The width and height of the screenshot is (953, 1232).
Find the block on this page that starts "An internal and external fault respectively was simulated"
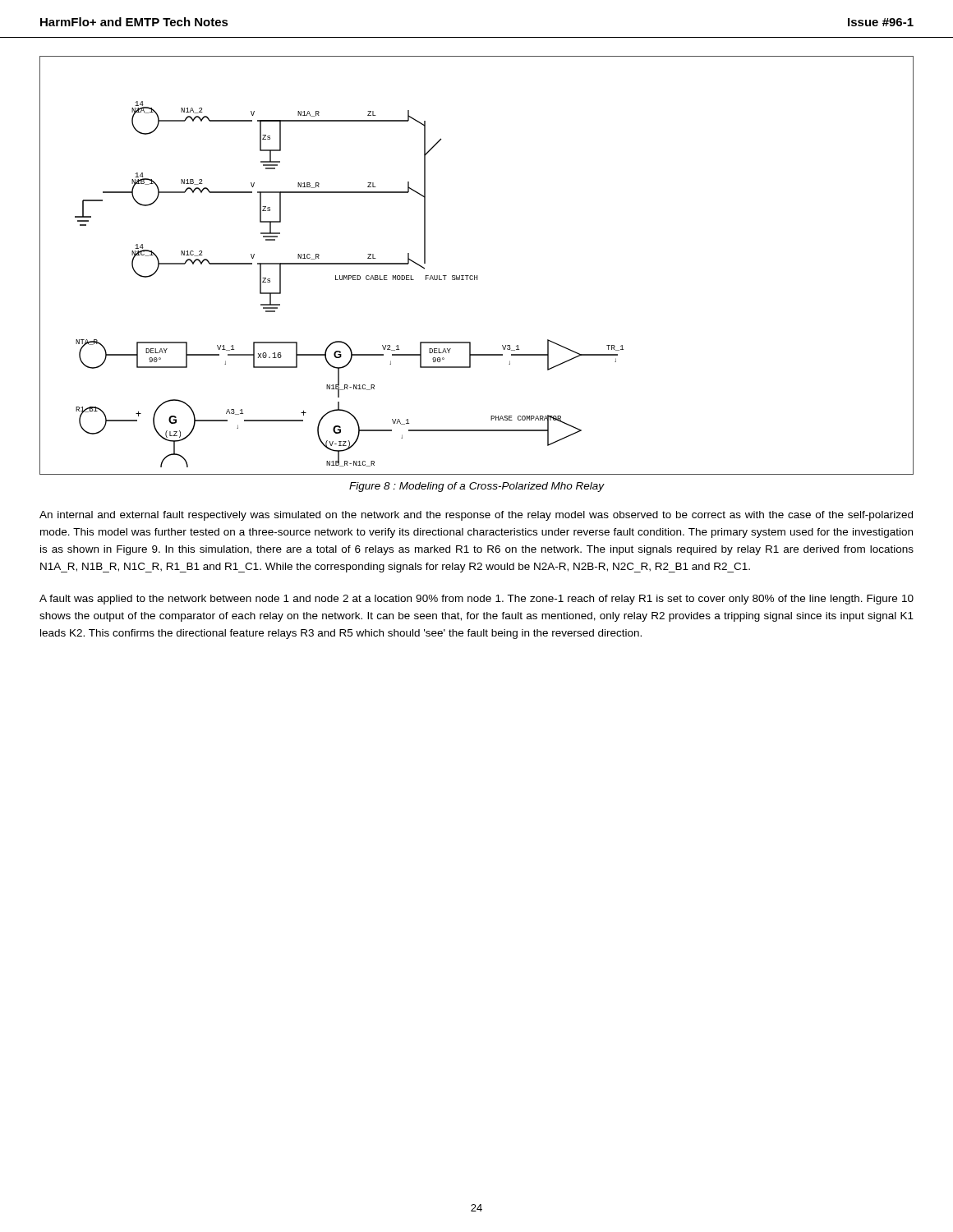click(x=476, y=540)
